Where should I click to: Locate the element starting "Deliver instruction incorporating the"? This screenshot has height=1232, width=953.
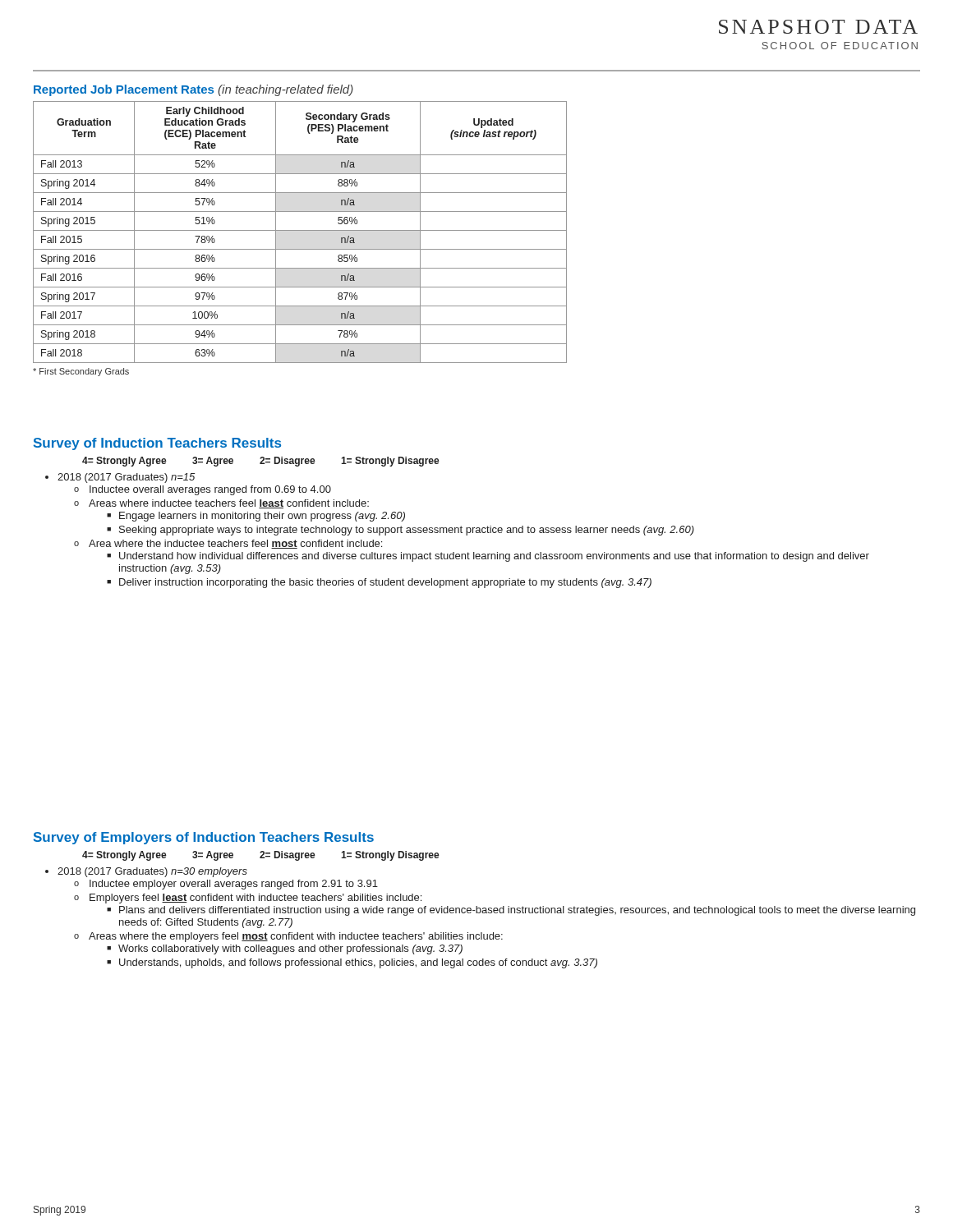click(x=385, y=582)
